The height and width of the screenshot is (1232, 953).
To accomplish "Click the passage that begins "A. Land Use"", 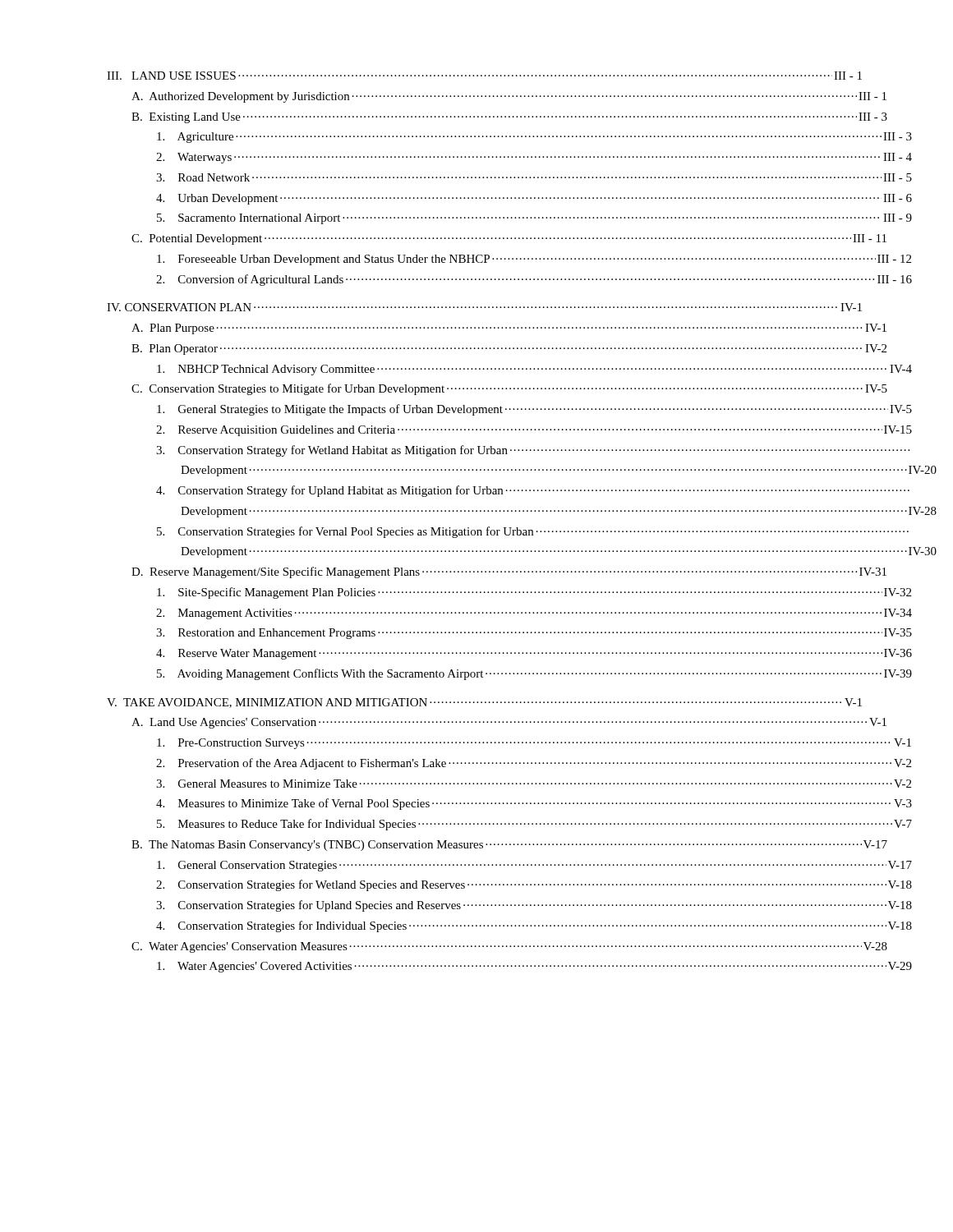I will point(509,723).
